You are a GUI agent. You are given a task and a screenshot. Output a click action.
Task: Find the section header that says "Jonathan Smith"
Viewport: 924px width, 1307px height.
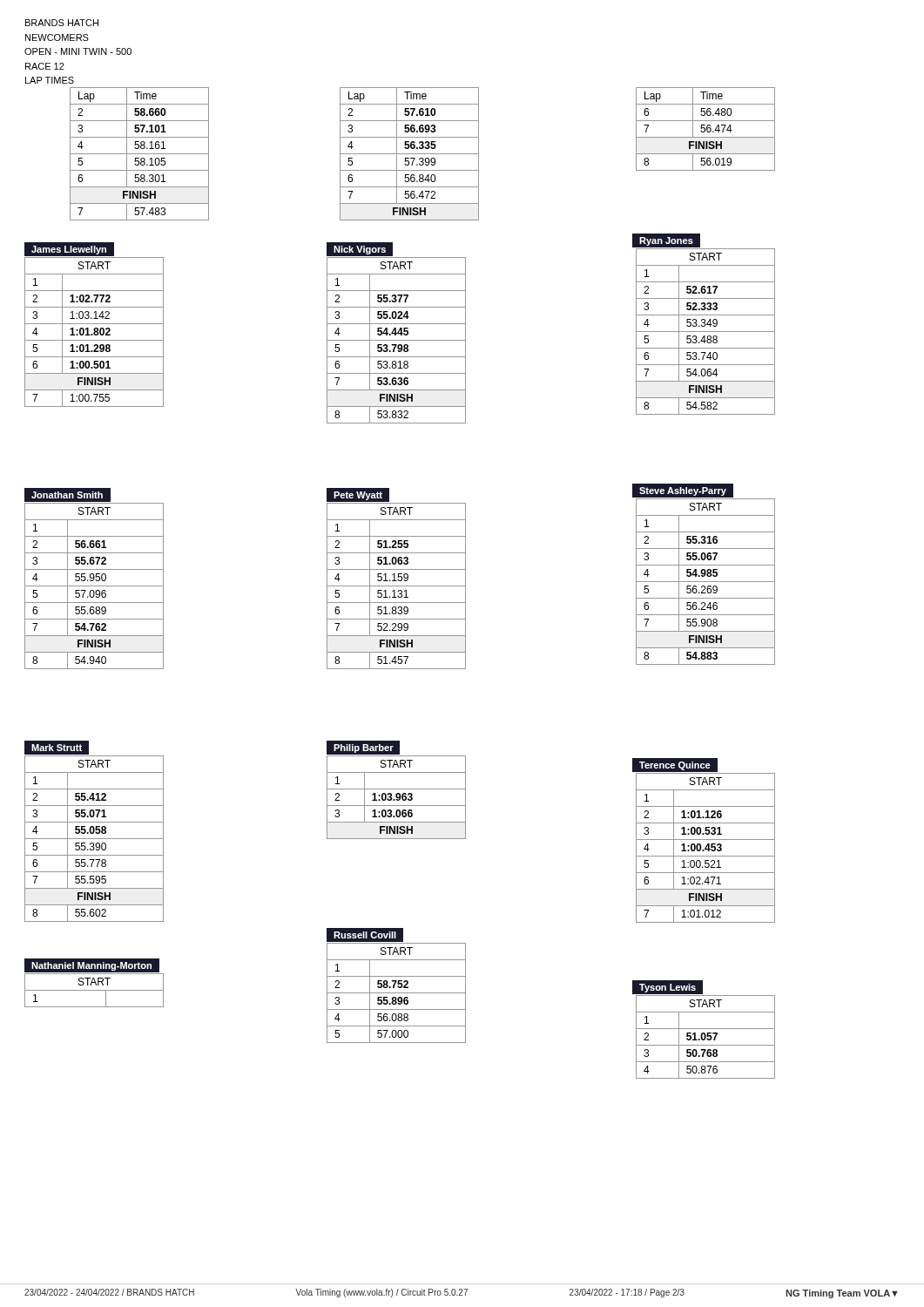pos(67,495)
